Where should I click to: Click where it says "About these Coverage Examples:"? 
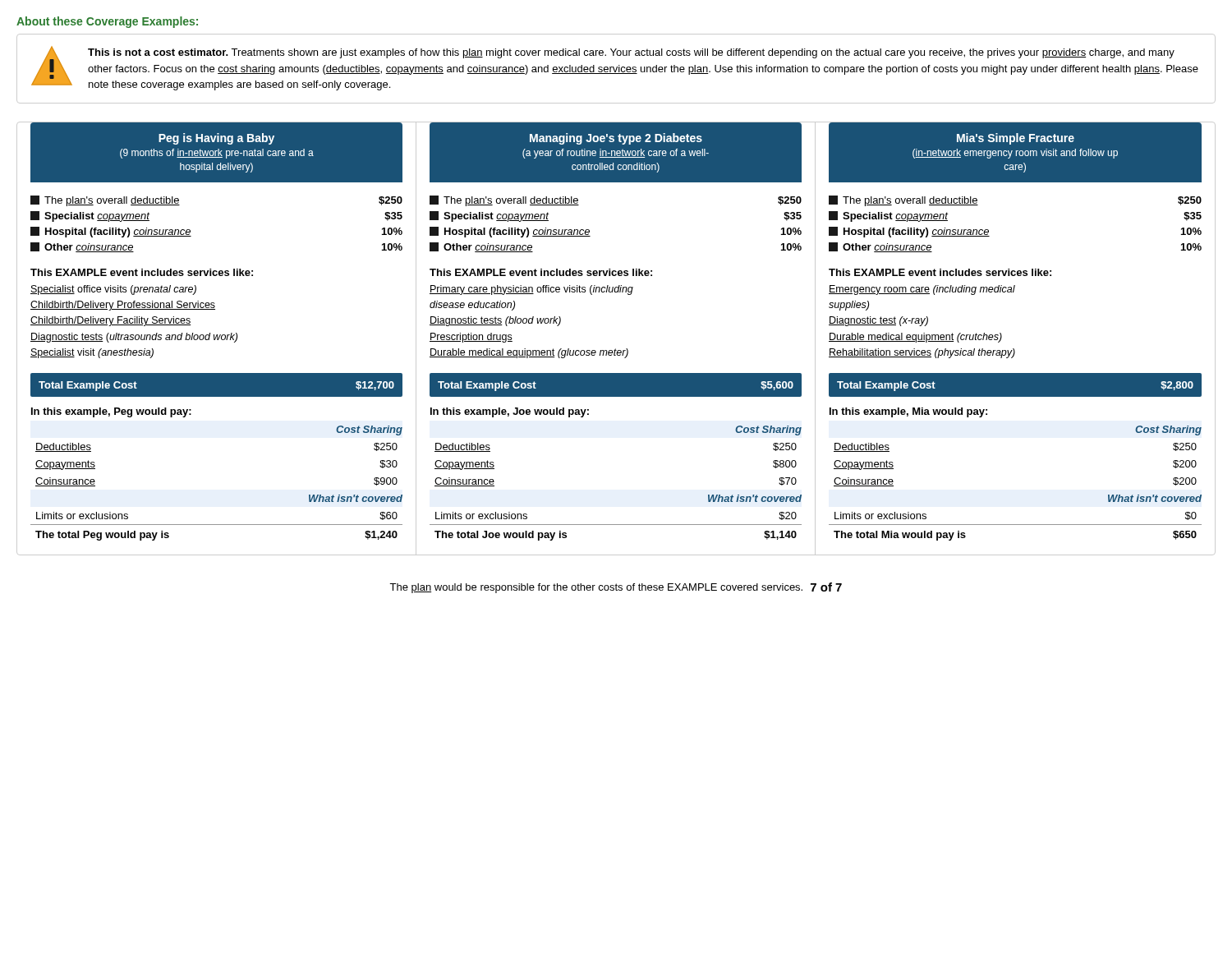click(108, 21)
